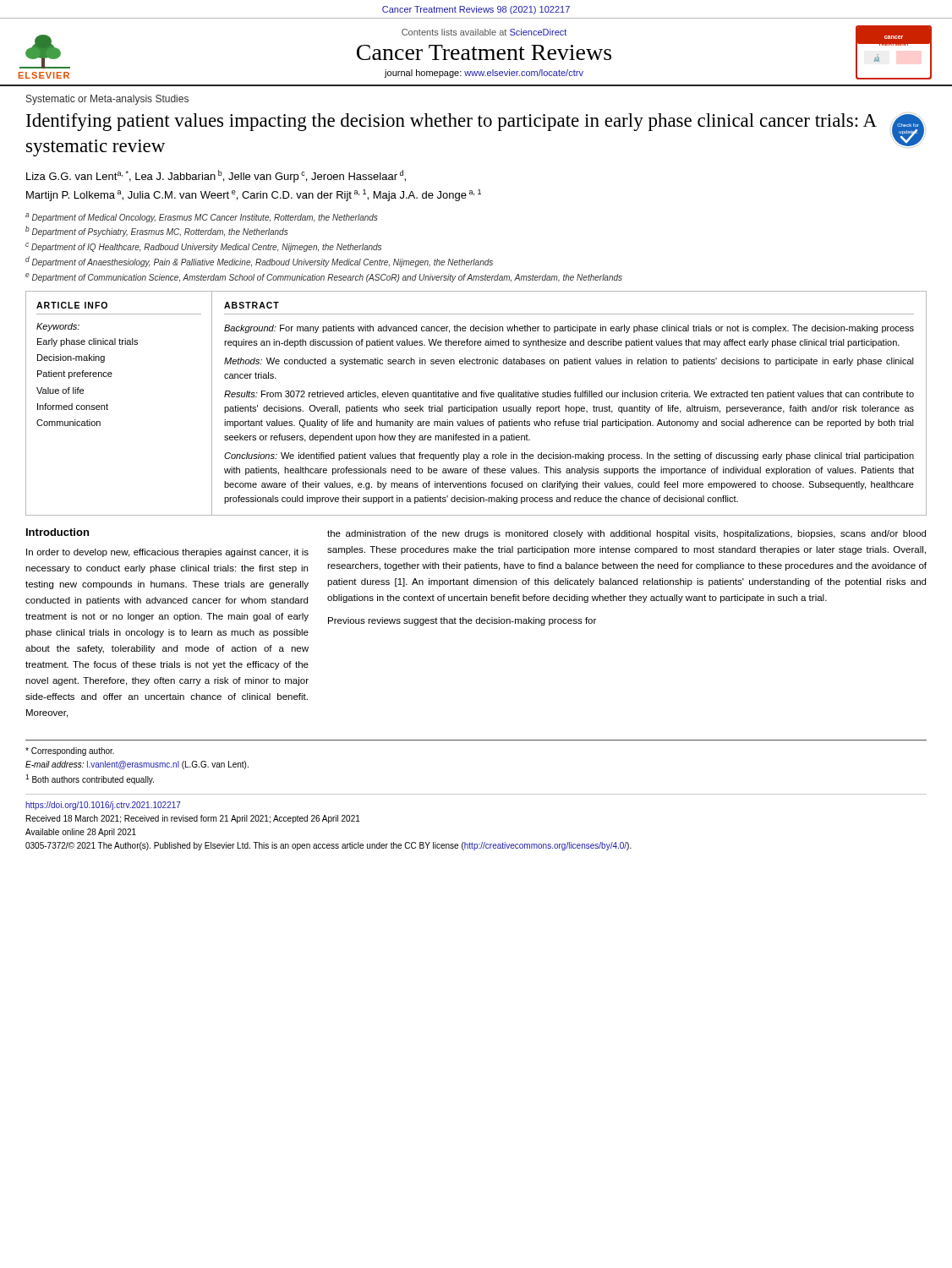Navigate to the text starting "Article Info Keywords: Early phase clinical trials"

pos(119,366)
